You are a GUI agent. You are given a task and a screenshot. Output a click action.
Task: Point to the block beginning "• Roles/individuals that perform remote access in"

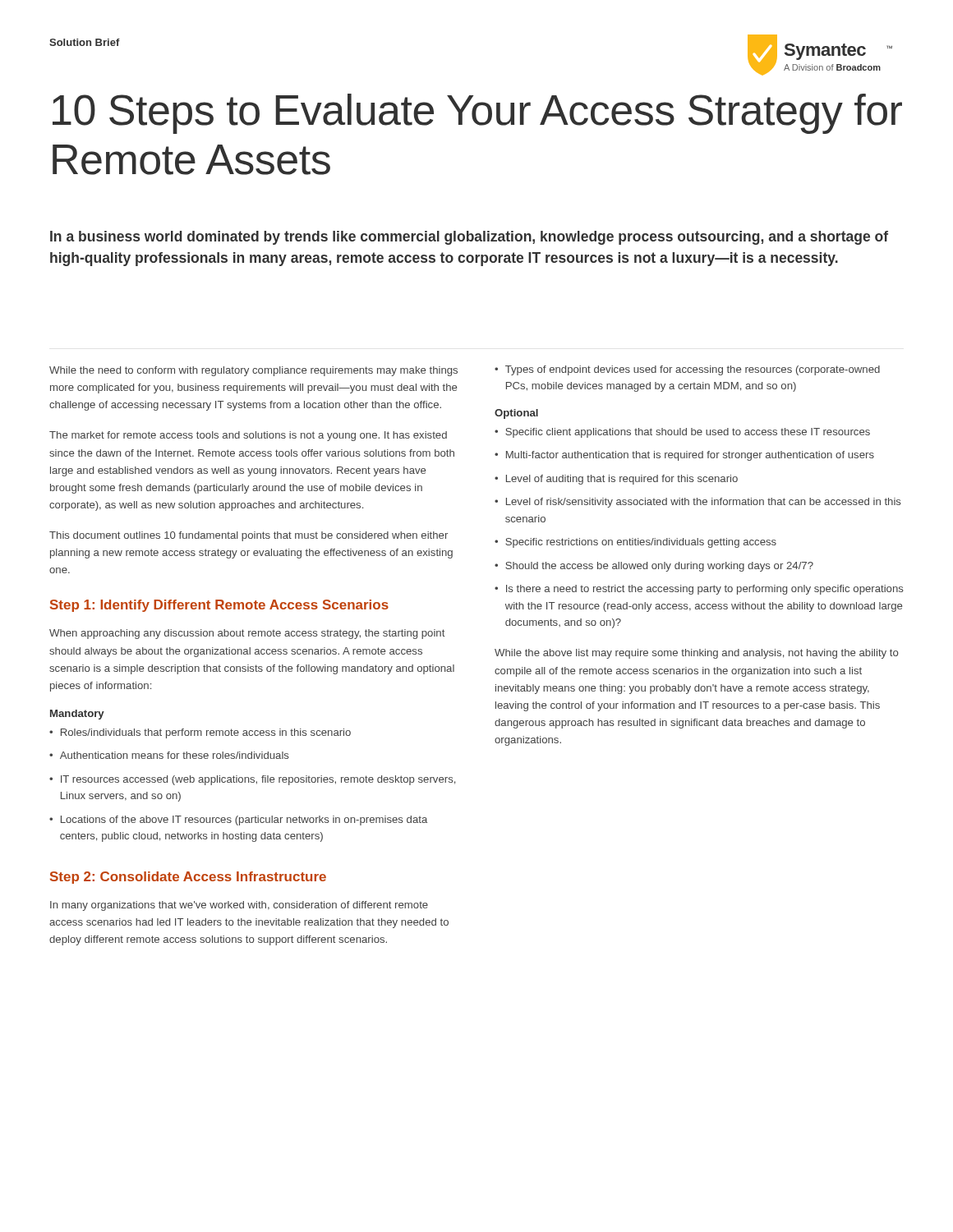click(254, 733)
